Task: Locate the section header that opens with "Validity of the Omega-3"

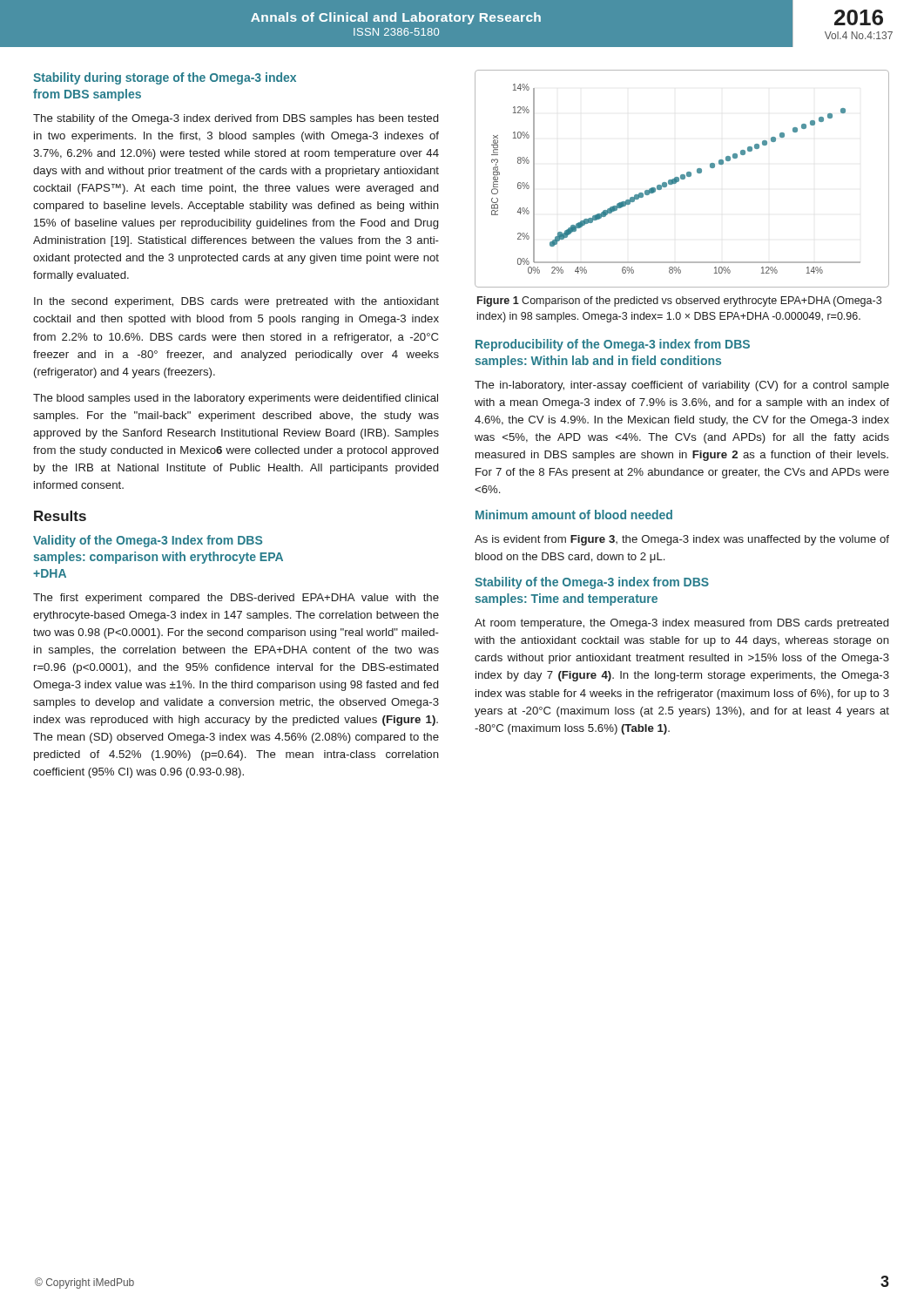Action: click(x=158, y=557)
